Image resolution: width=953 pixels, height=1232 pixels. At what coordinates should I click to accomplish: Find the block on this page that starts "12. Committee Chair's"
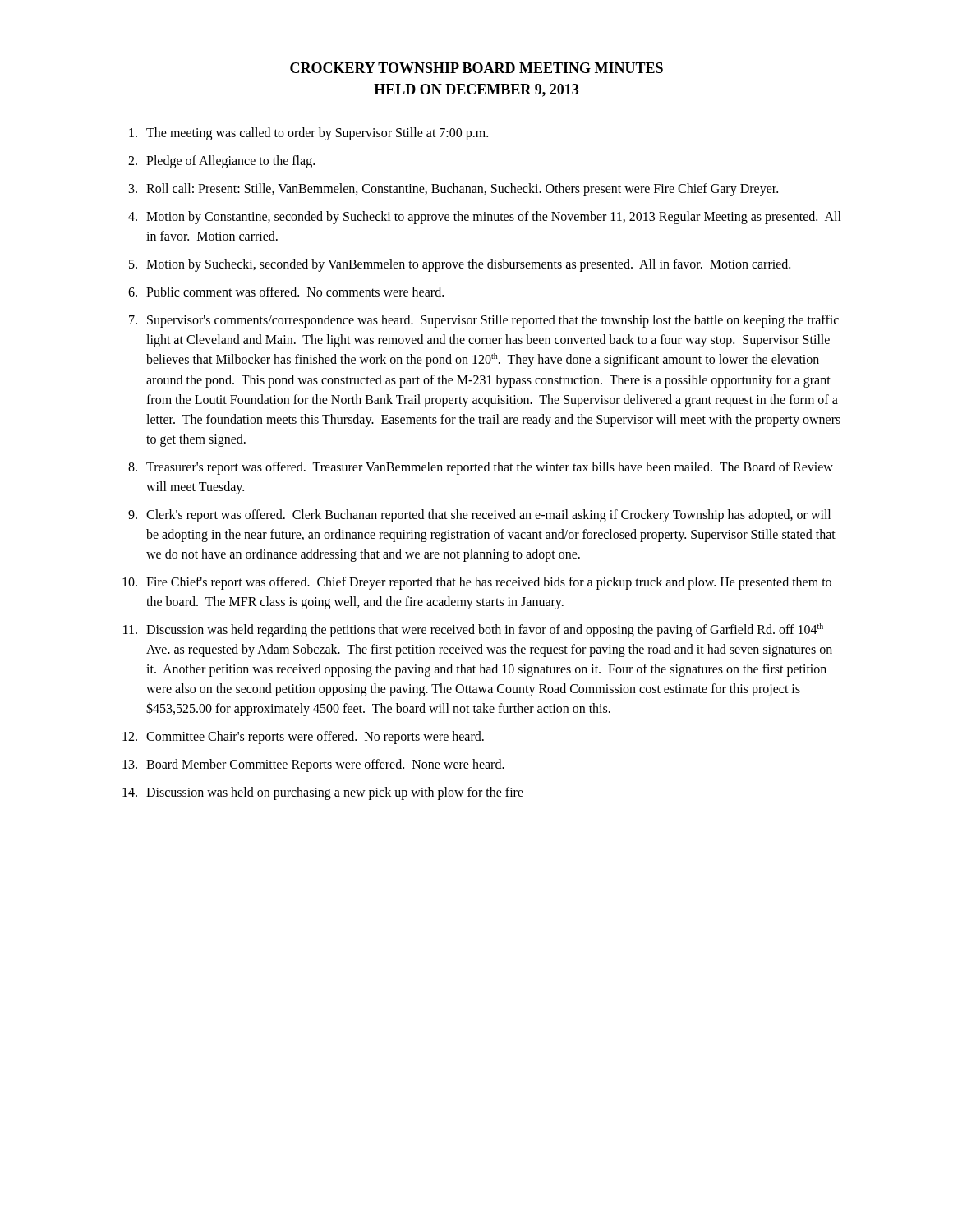click(476, 737)
